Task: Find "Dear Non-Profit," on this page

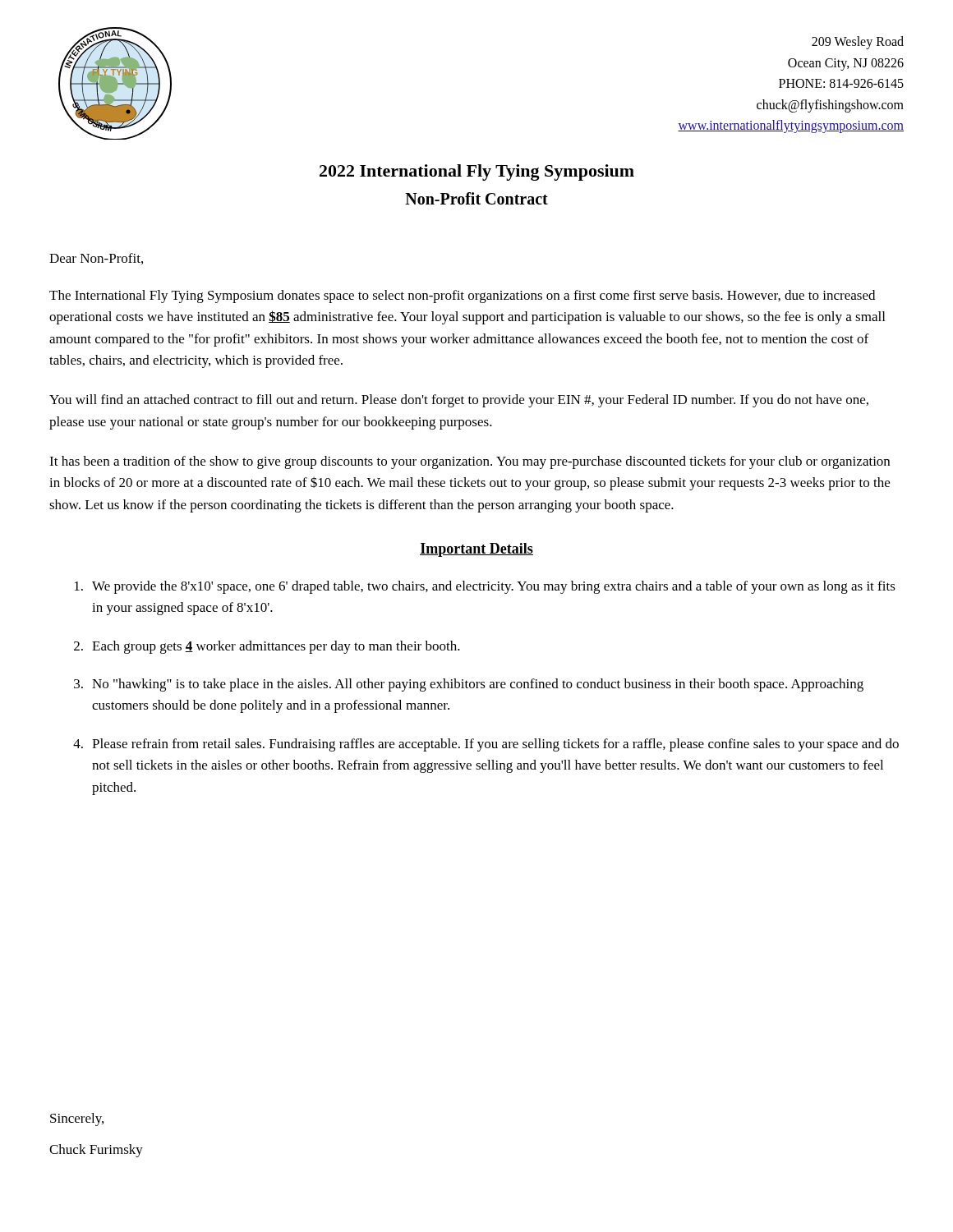Action: (x=97, y=258)
